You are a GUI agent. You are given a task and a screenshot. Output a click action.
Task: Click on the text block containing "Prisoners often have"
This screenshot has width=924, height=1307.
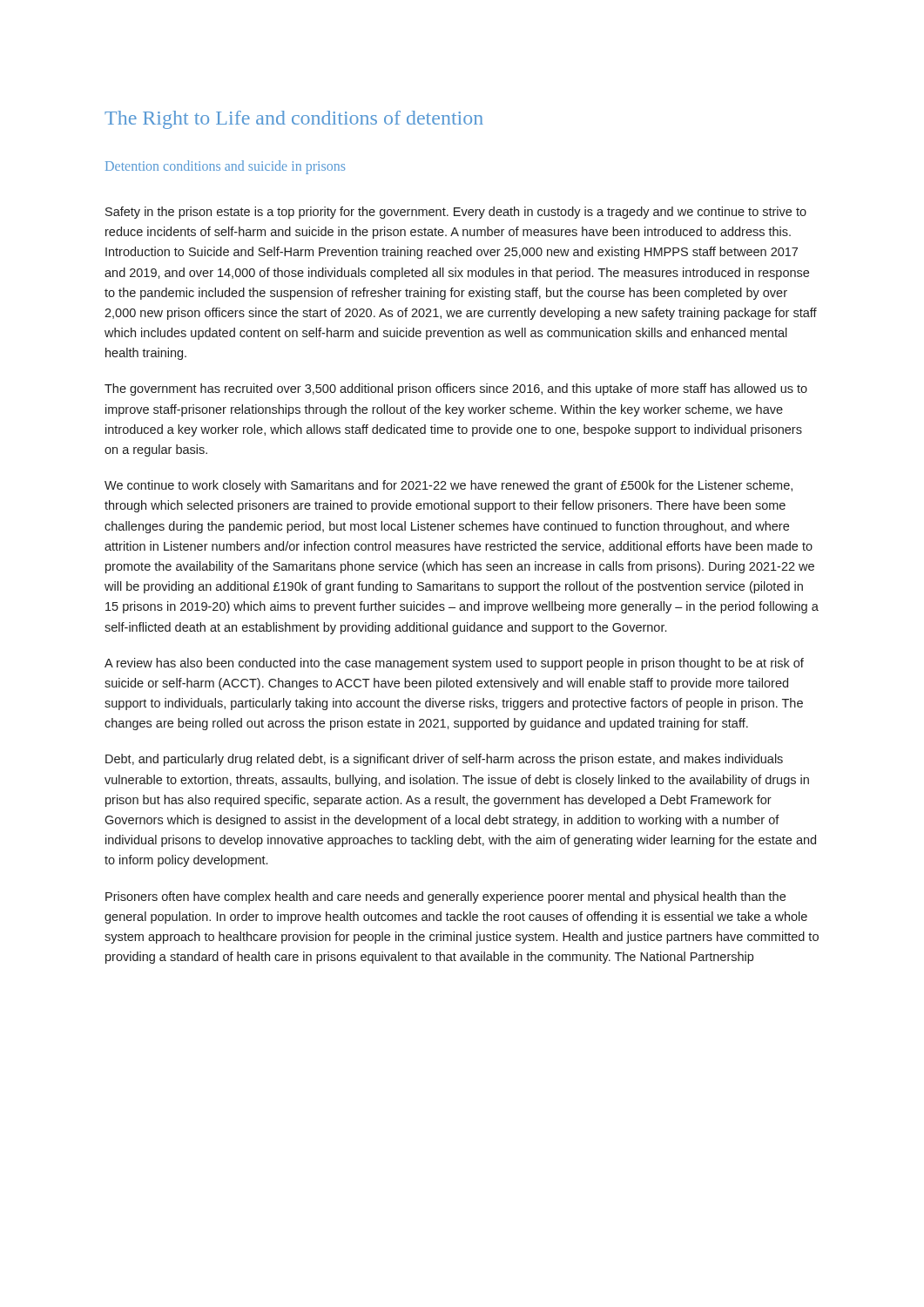(x=462, y=927)
